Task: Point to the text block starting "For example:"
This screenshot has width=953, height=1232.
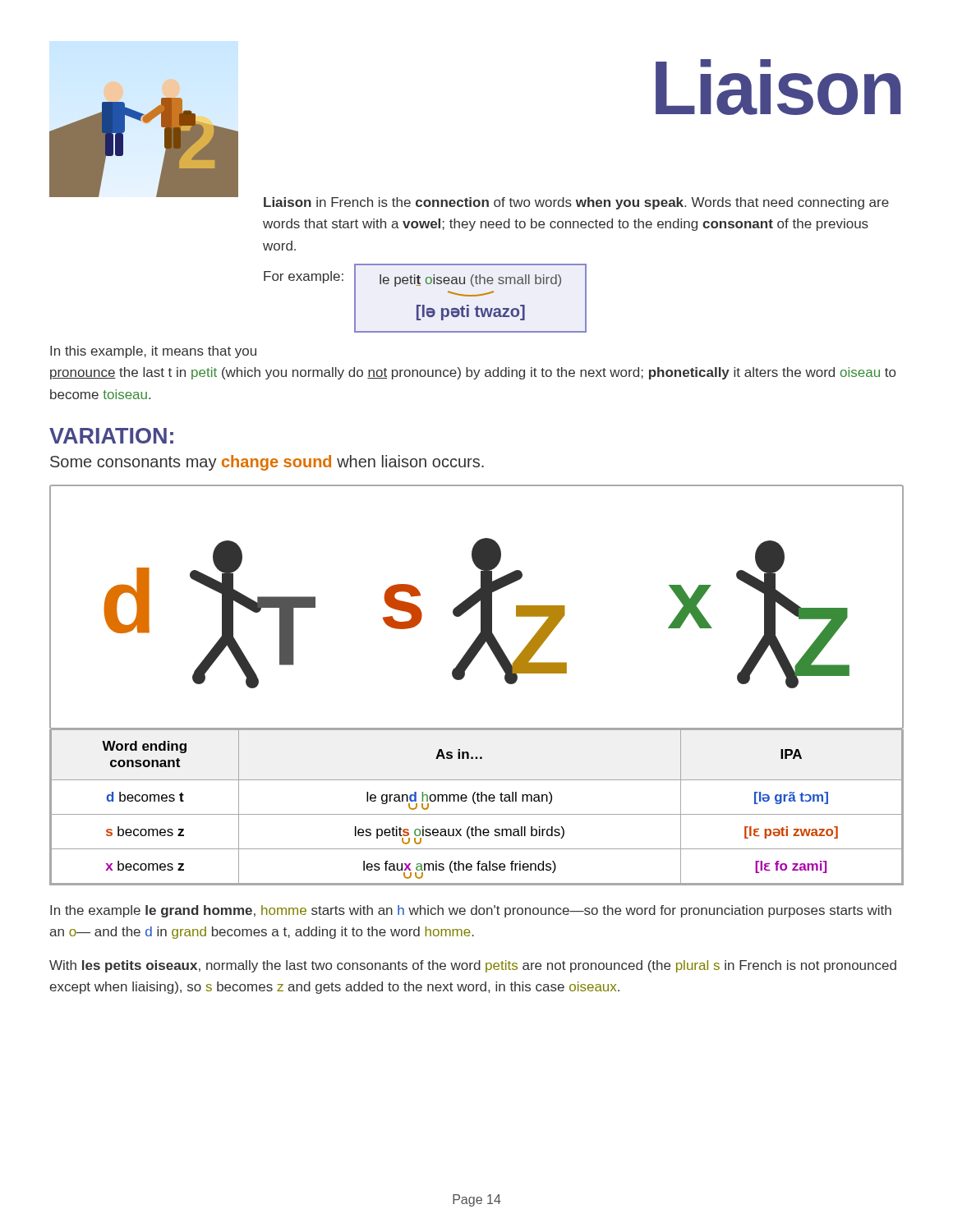Action: [x=304, y=276]
